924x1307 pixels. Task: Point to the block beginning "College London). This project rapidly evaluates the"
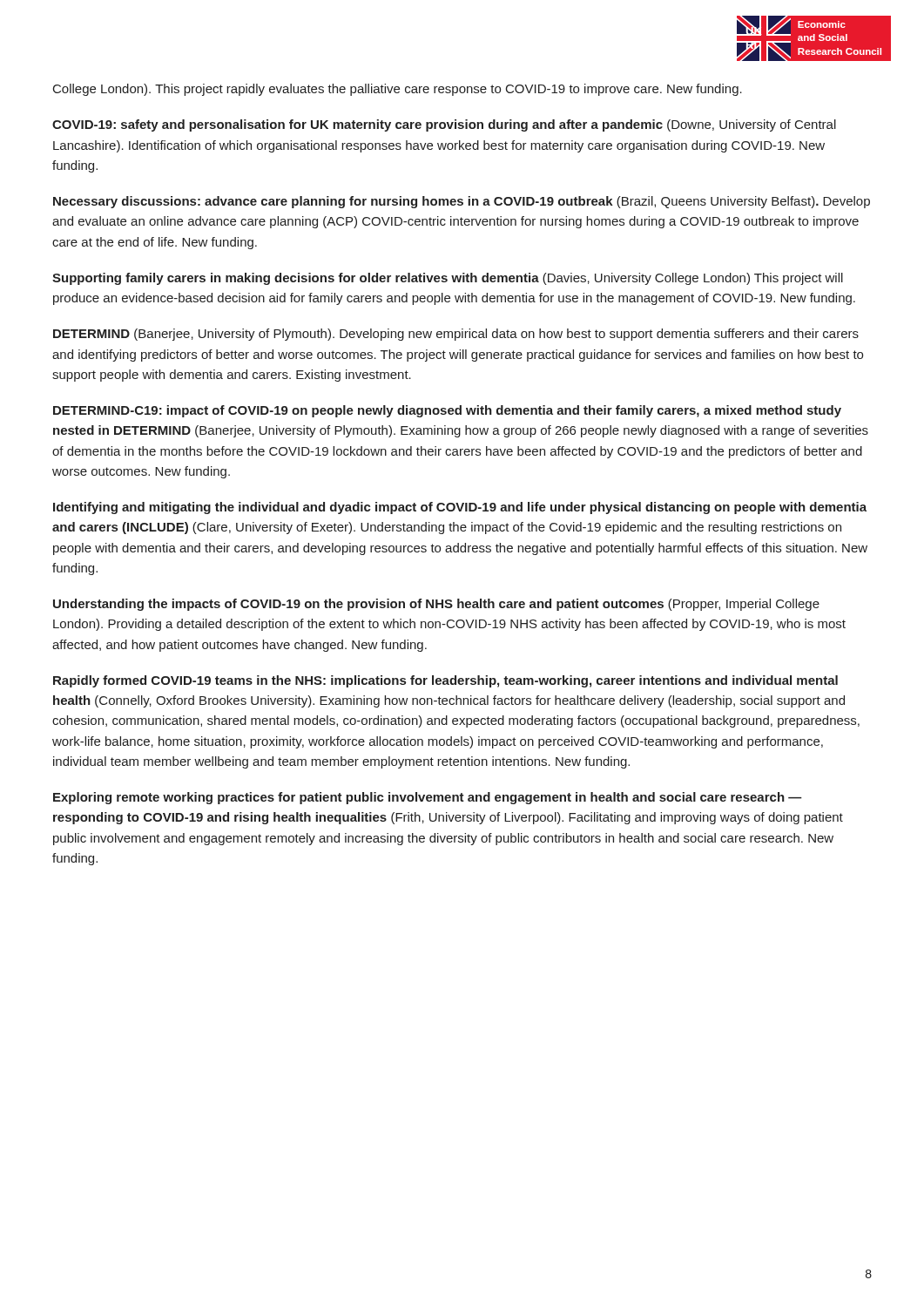(397, 88)
